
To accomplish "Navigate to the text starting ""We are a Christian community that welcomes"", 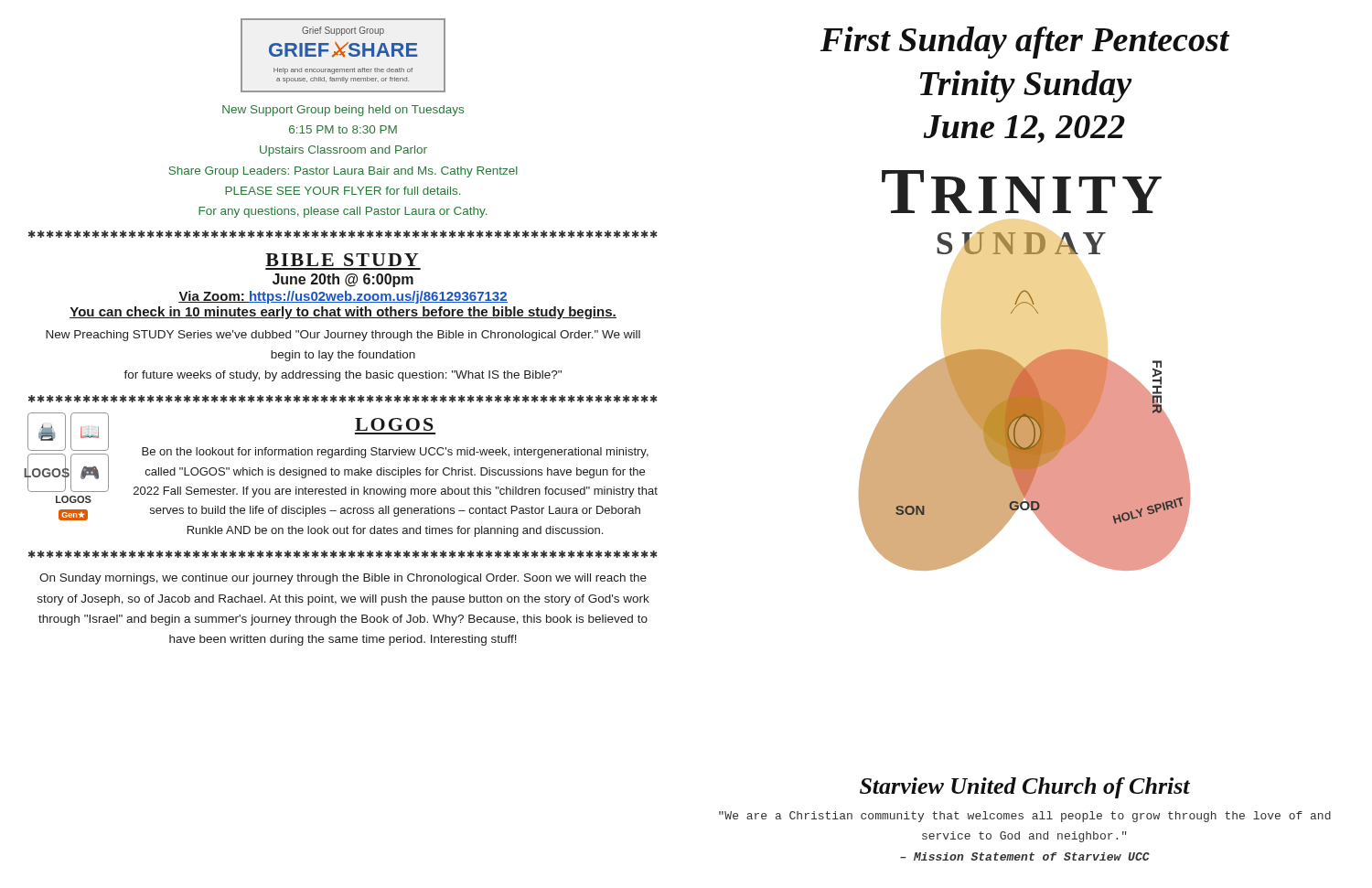I will 1024,837.
